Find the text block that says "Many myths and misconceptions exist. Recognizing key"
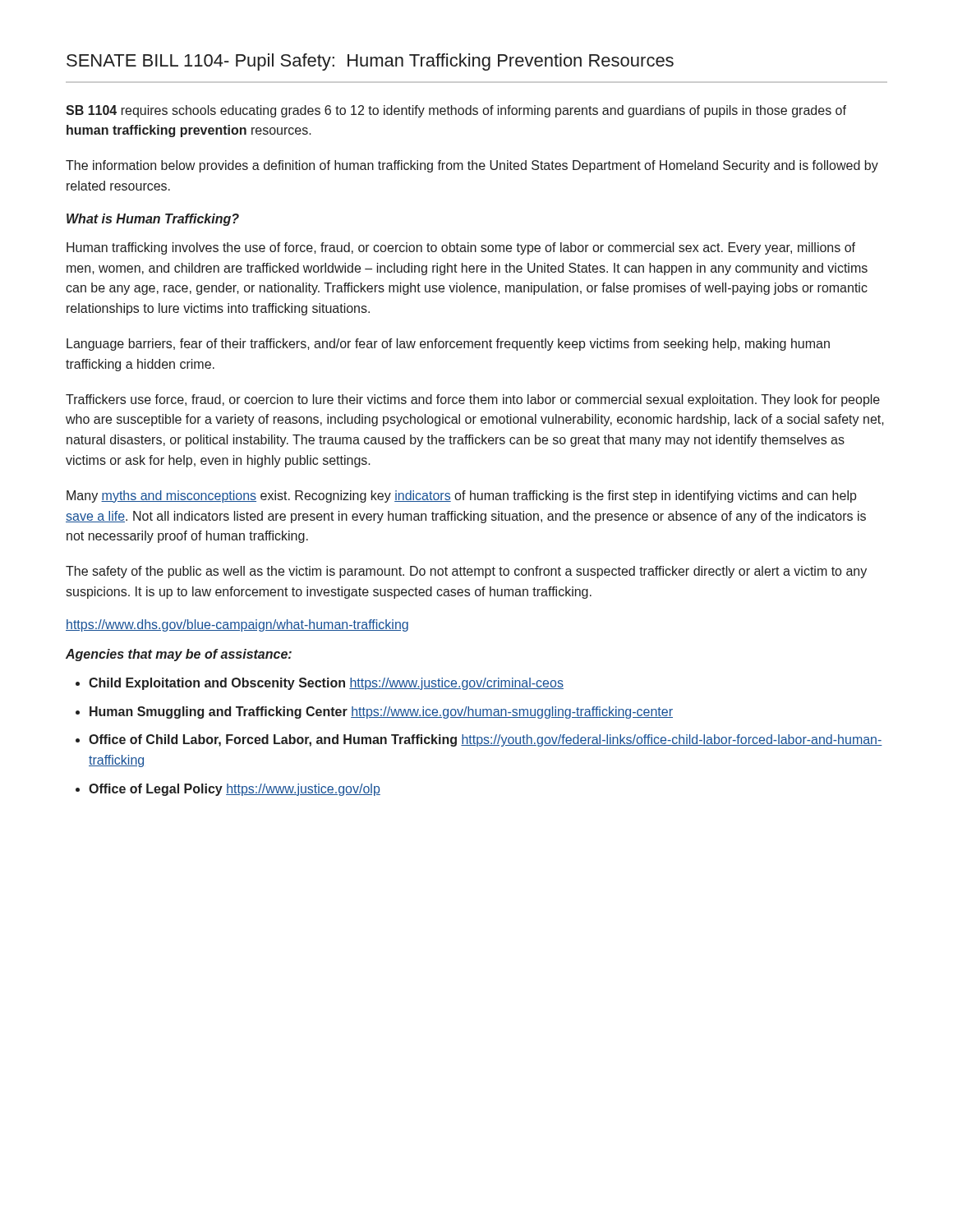Screen dimensions: 1232x953 point(466,516)
